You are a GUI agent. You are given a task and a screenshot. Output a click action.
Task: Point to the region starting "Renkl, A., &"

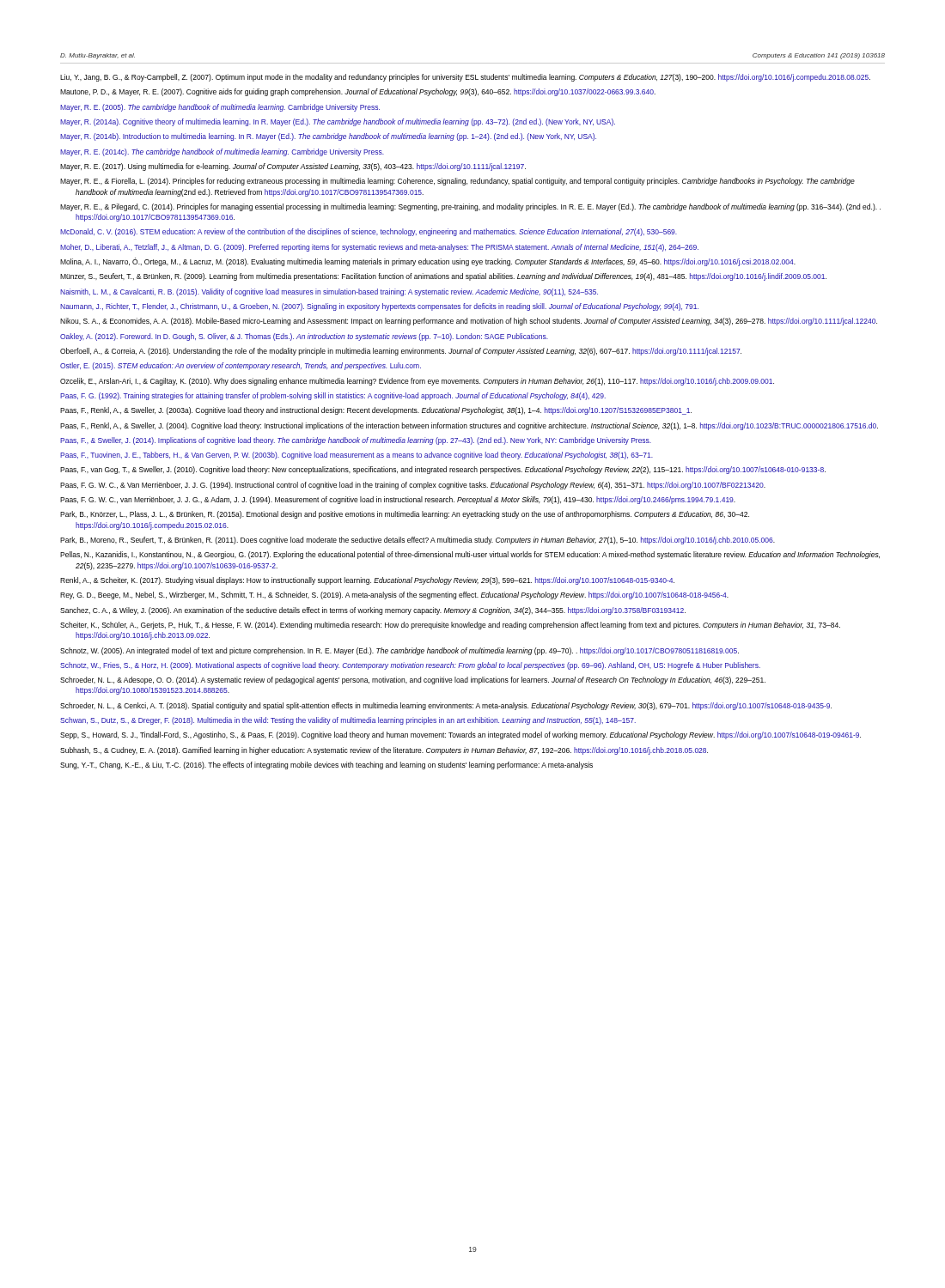(368, 580)
